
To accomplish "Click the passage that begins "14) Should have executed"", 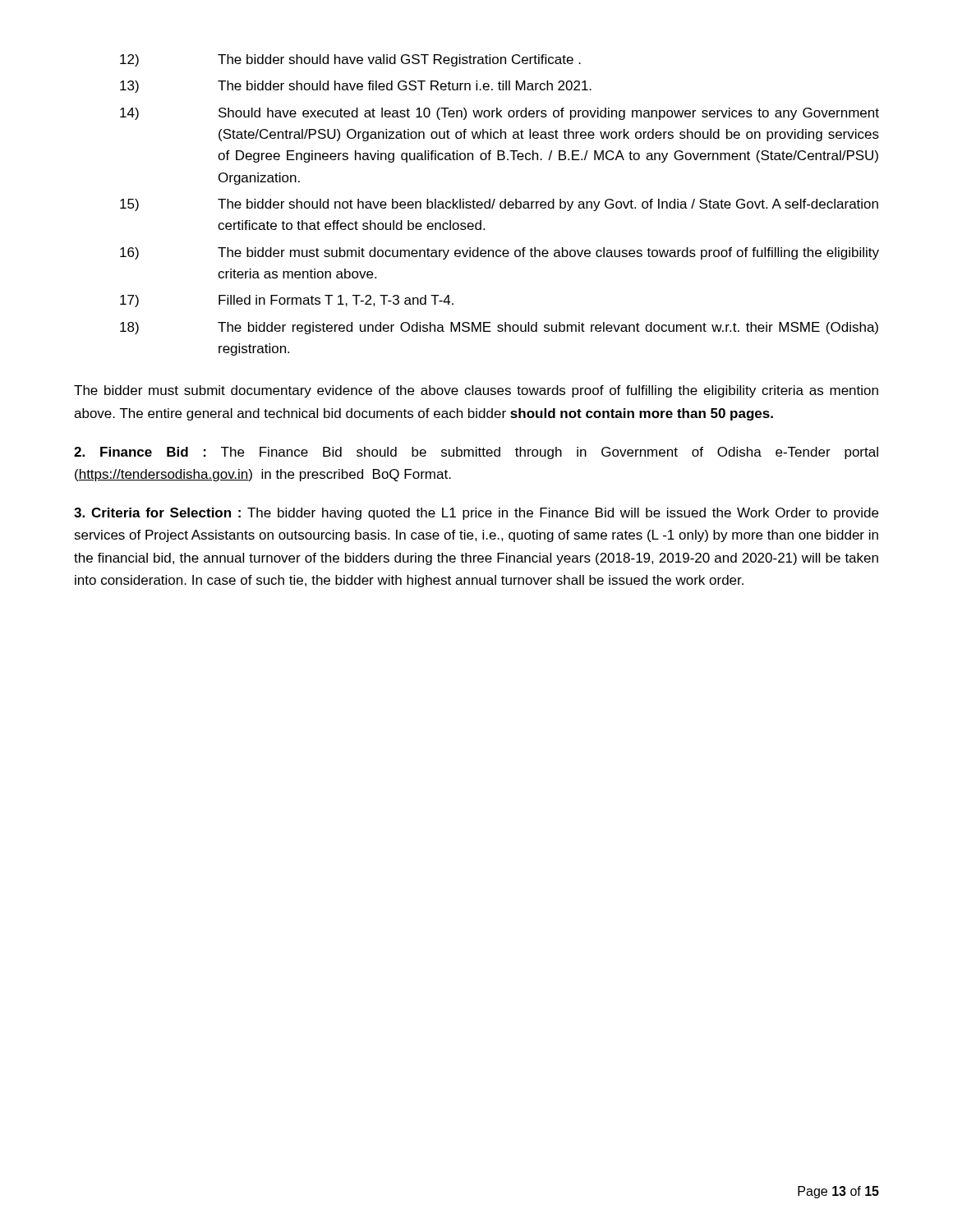I will pos(476,146).
